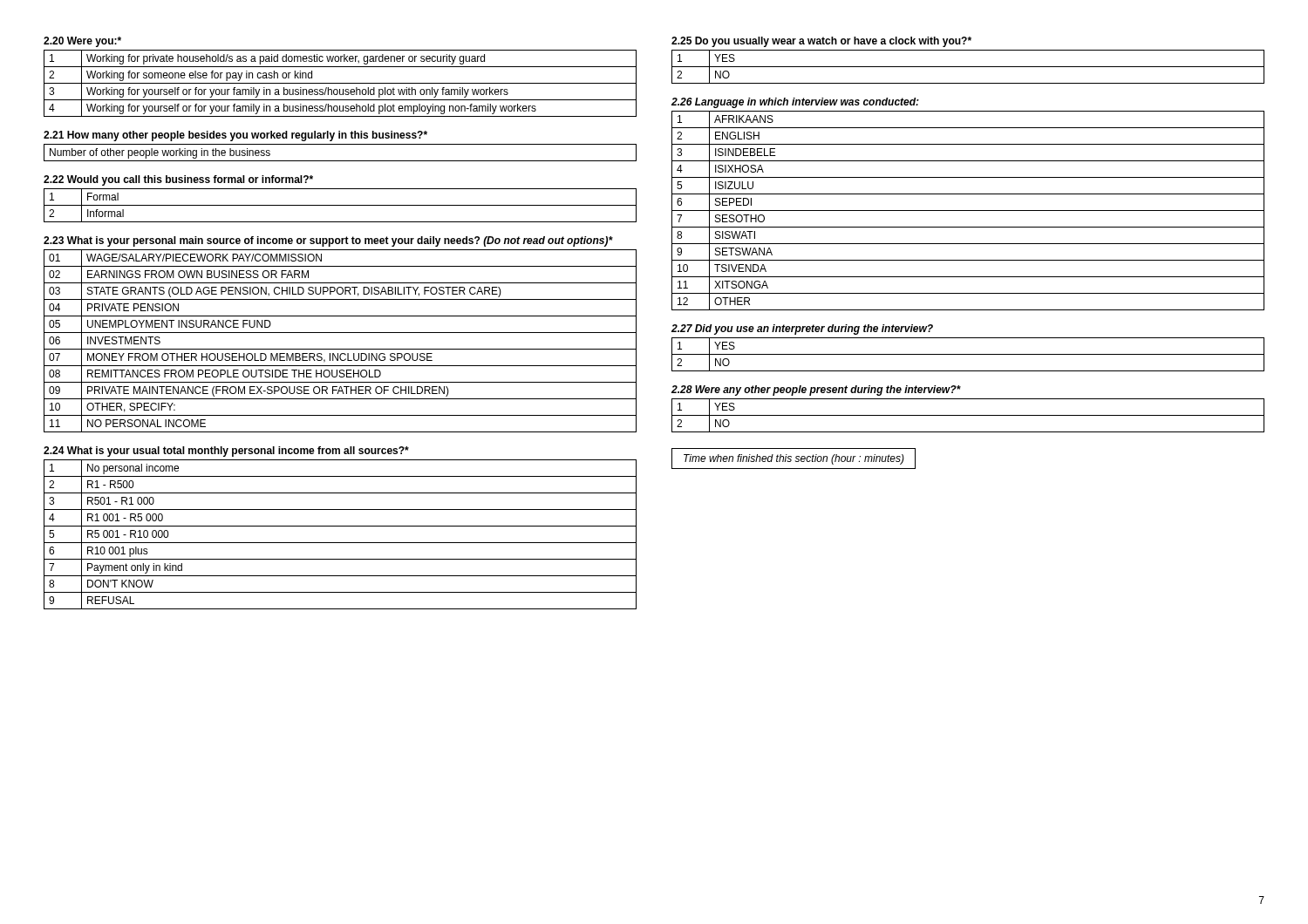Click on the text starting "2.26 Language in which"

pyautogui.click(x=795, y=102)
